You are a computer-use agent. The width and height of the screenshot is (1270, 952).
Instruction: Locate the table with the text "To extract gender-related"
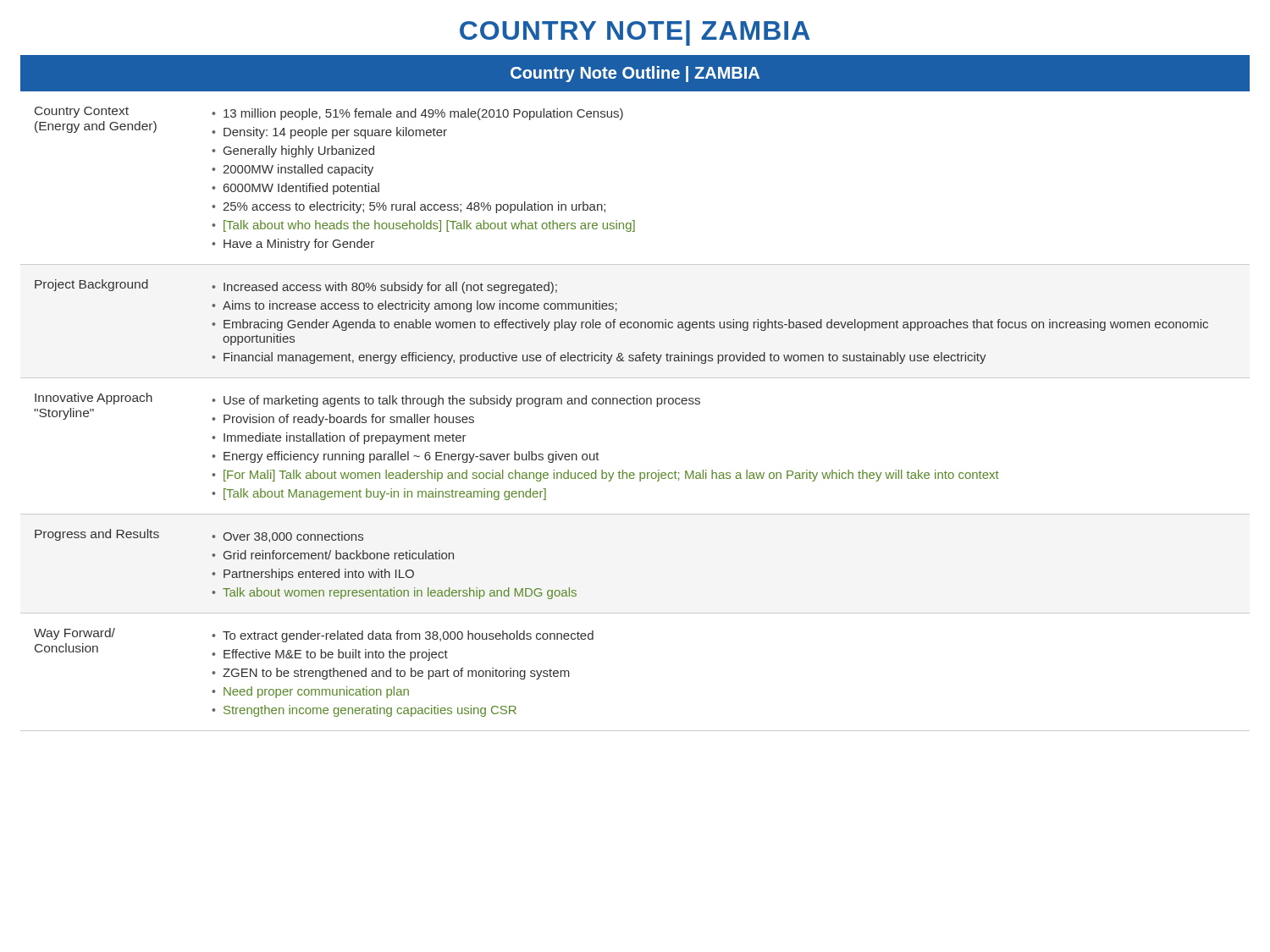[x=635, y=411]
